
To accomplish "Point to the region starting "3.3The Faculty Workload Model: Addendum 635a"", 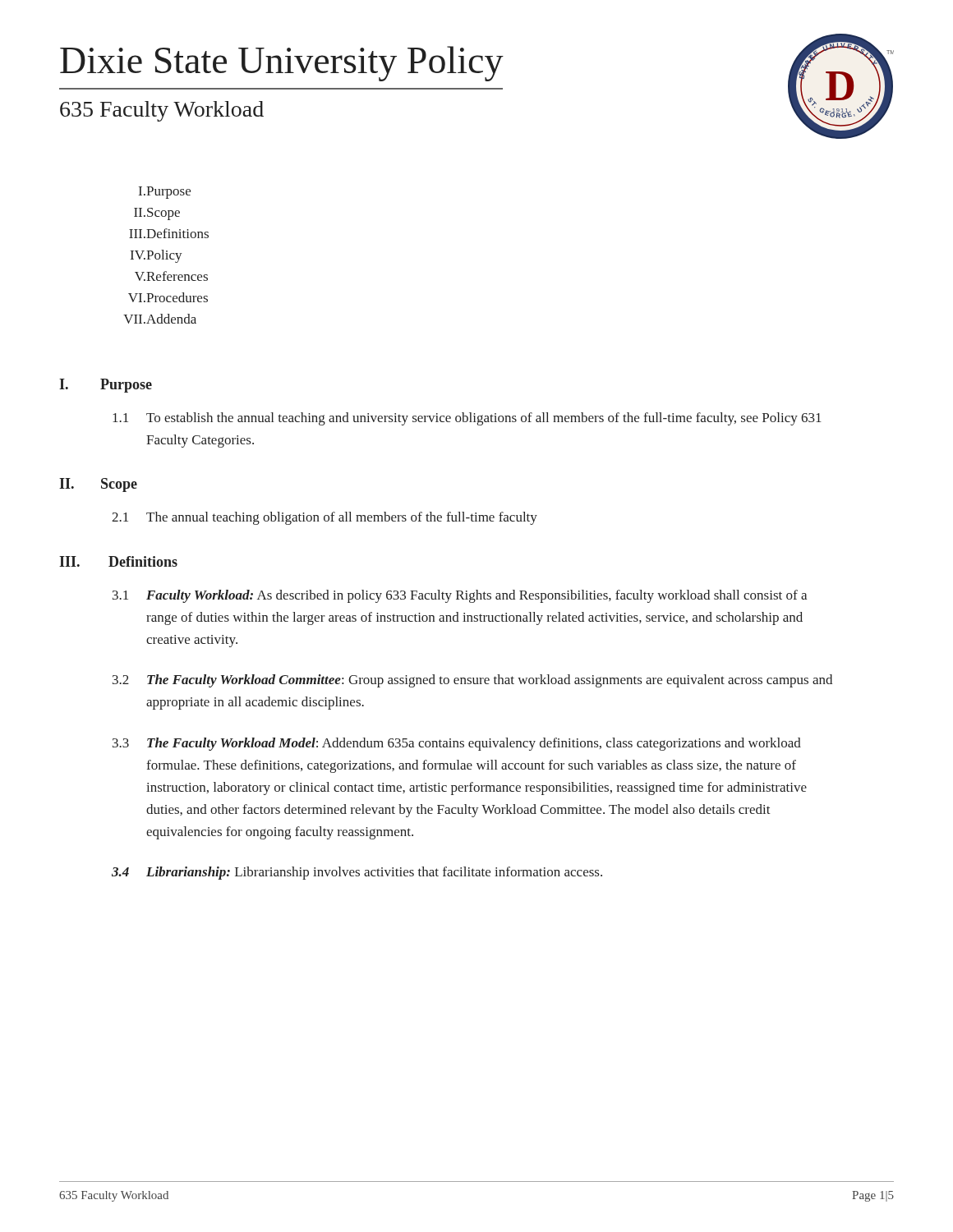I will [x=474, y=787].
